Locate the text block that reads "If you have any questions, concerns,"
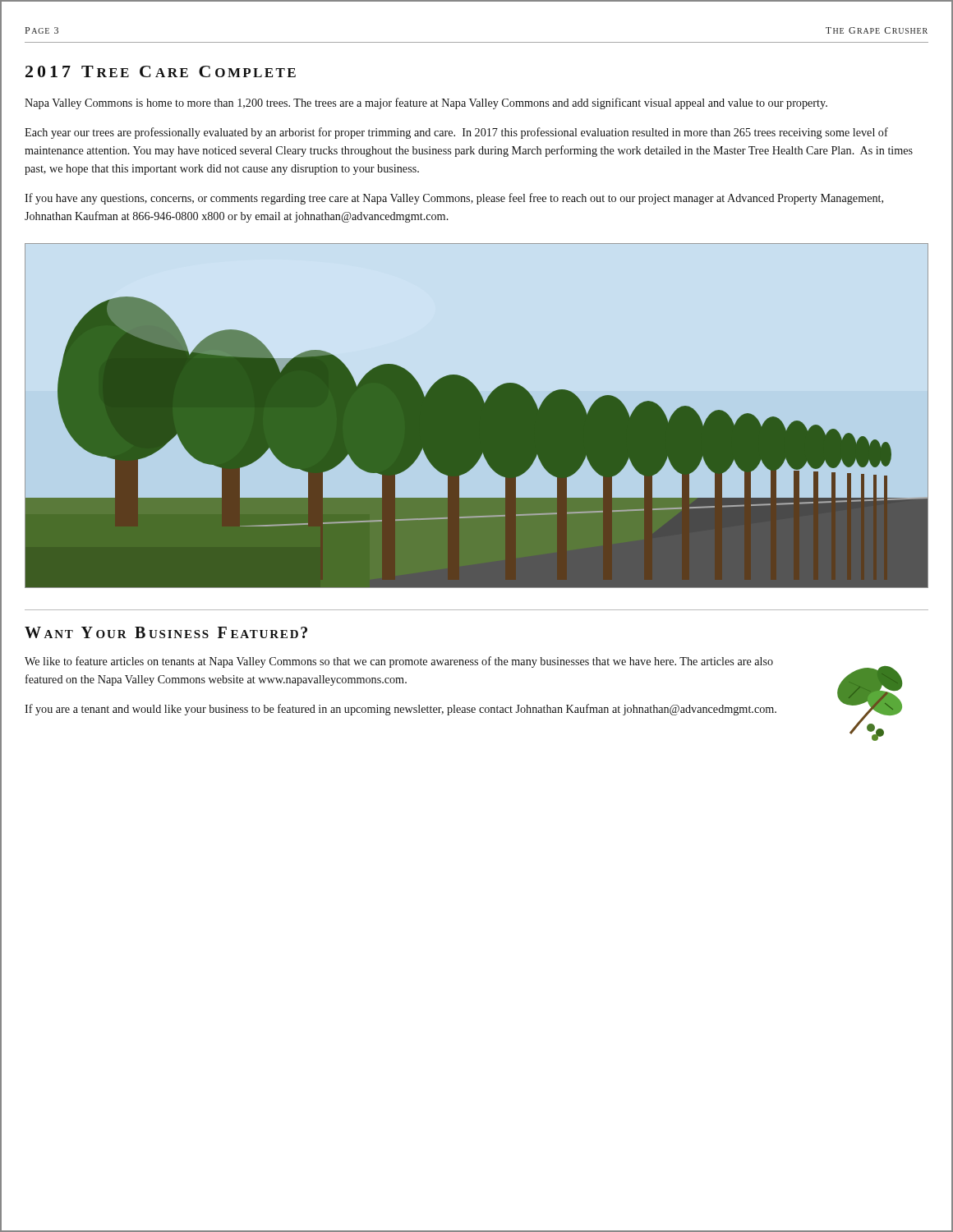This screenshot has width=953, height=1232. pos(454,207)
